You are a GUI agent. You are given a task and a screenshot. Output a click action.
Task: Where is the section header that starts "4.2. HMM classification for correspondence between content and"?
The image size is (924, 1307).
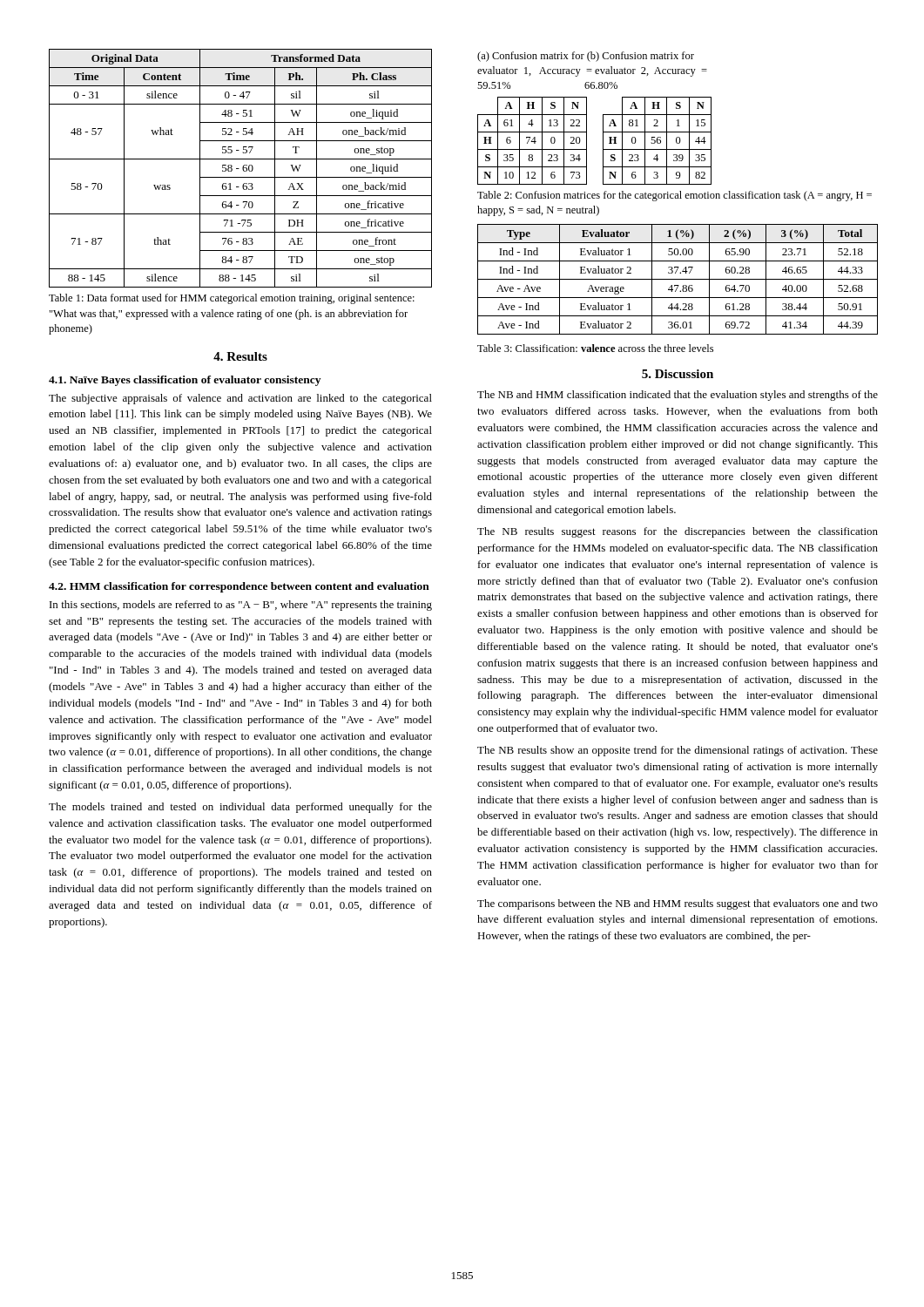[x=239, y=586]
